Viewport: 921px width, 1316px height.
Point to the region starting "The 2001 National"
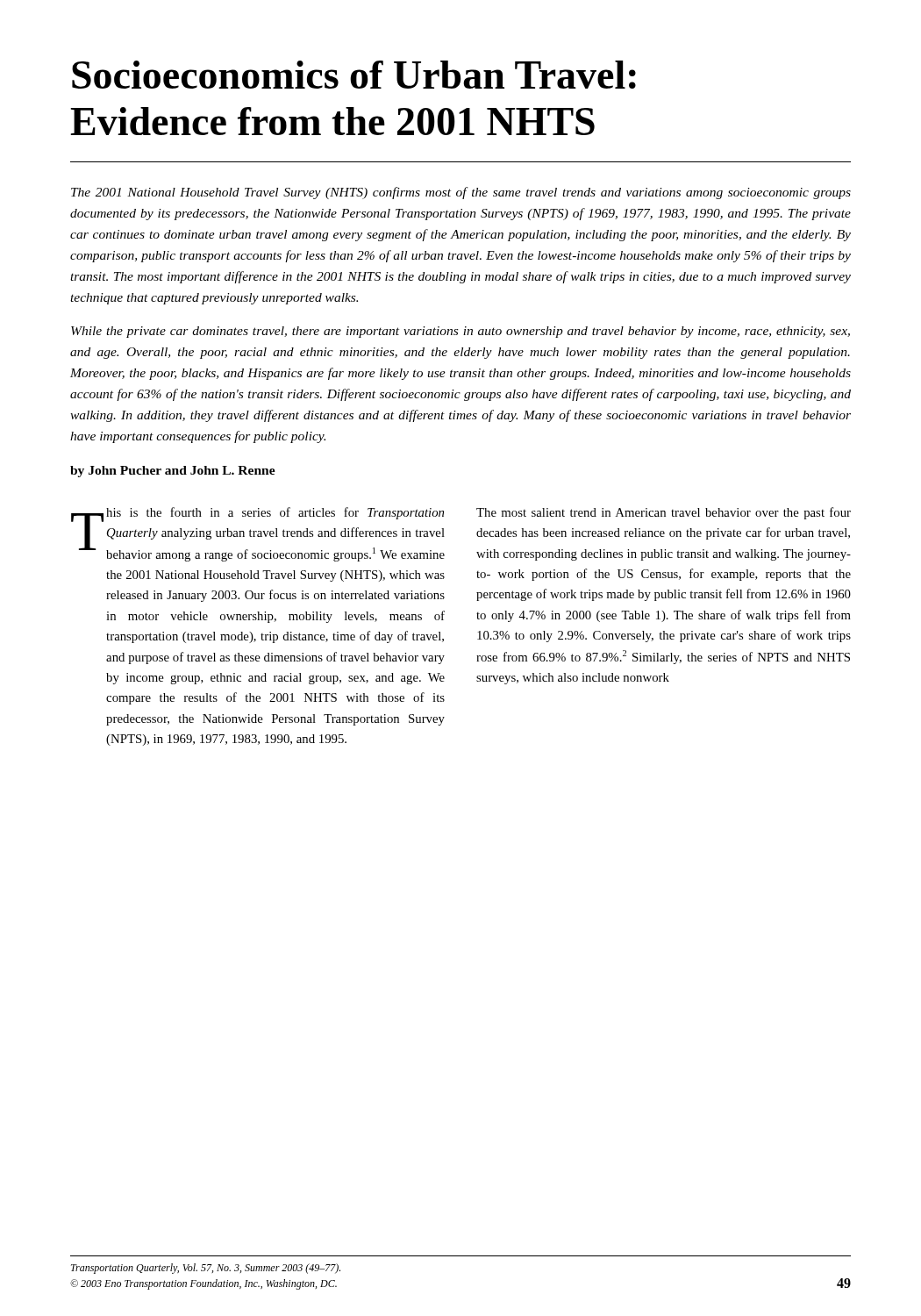point(461,193)
